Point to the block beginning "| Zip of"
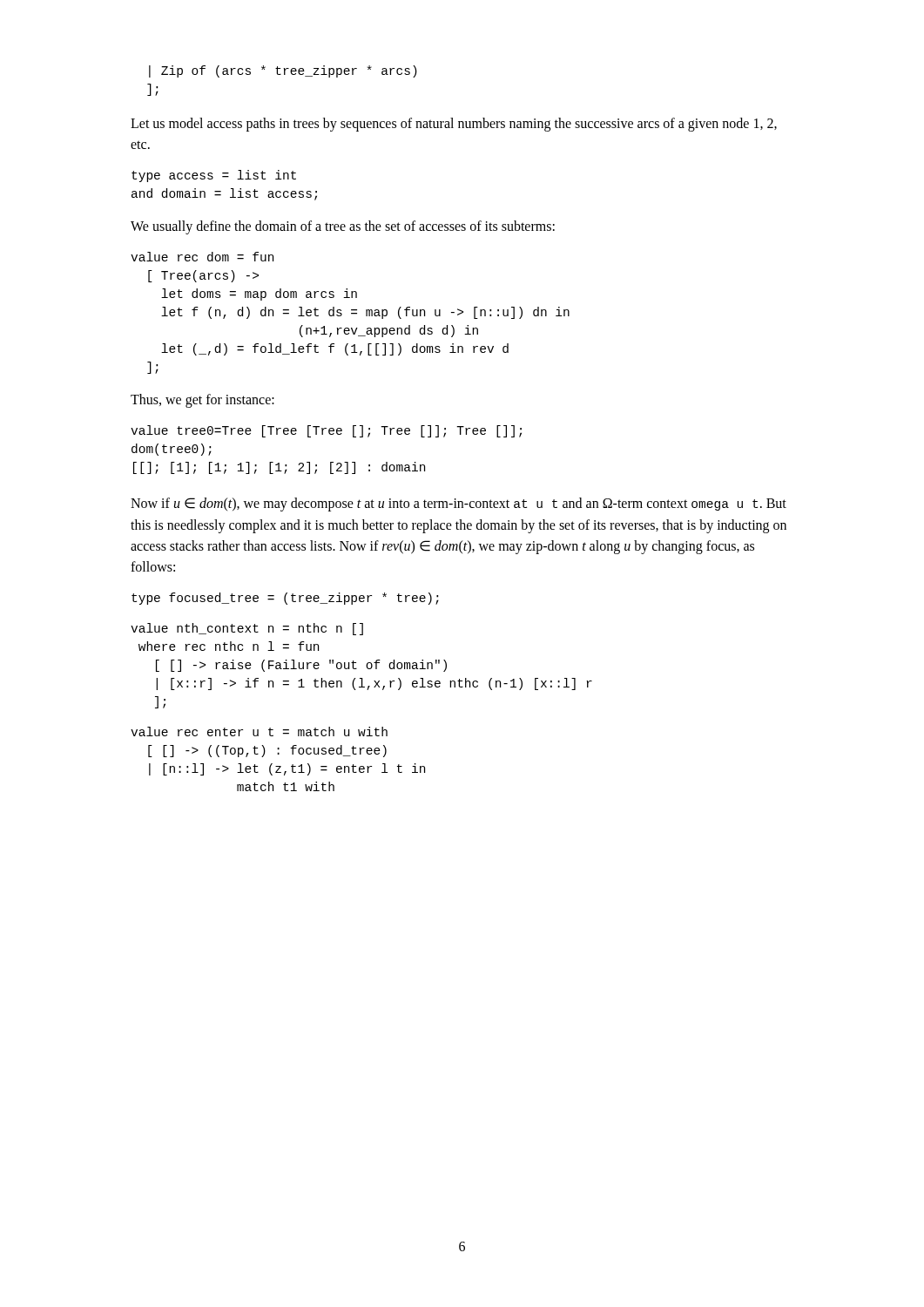The height and width of the screenshot is (1307, 924). click(x=283, y=71)
